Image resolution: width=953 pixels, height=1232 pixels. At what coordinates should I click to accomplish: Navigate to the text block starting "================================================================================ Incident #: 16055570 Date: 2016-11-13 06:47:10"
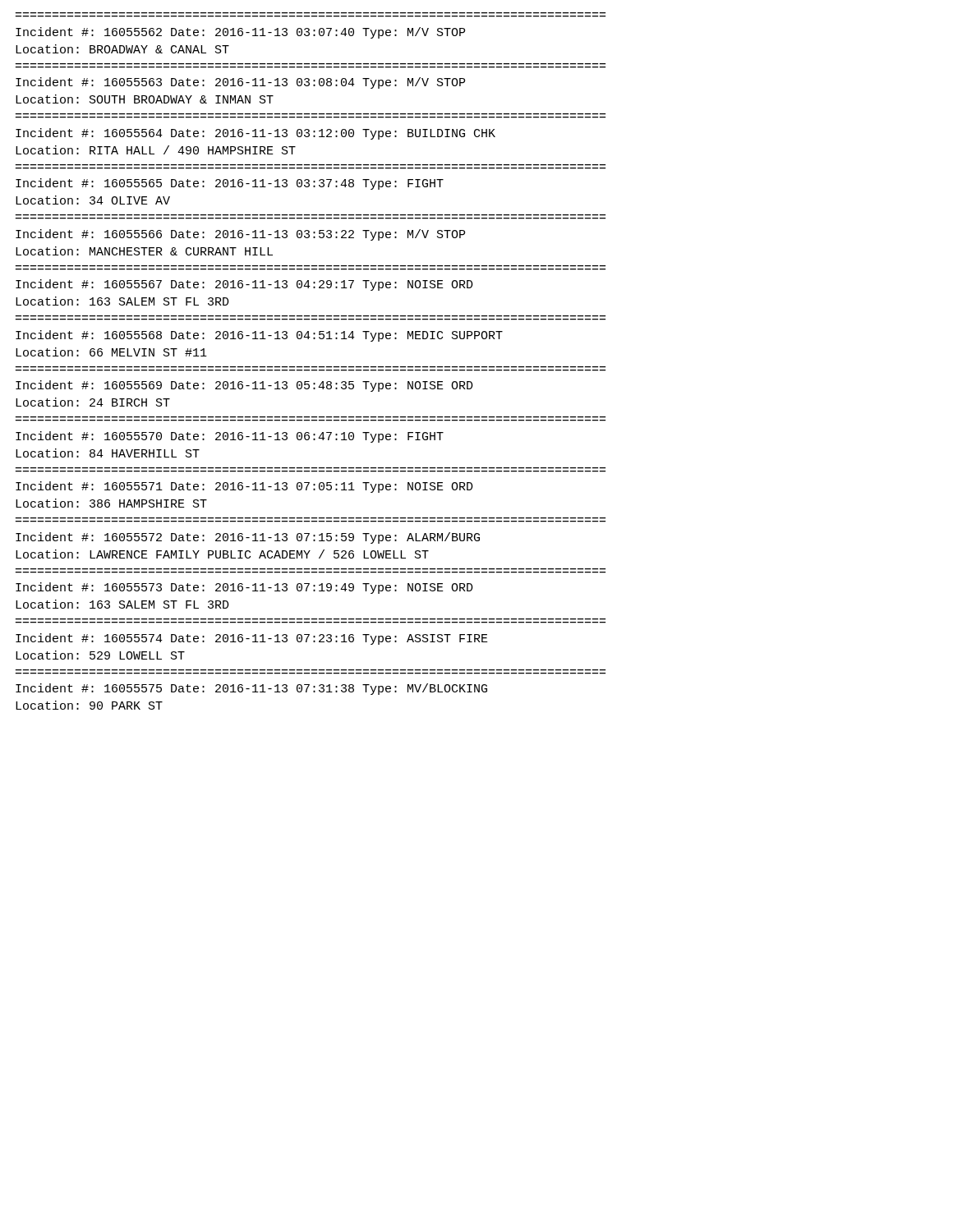tap(230, 437)
